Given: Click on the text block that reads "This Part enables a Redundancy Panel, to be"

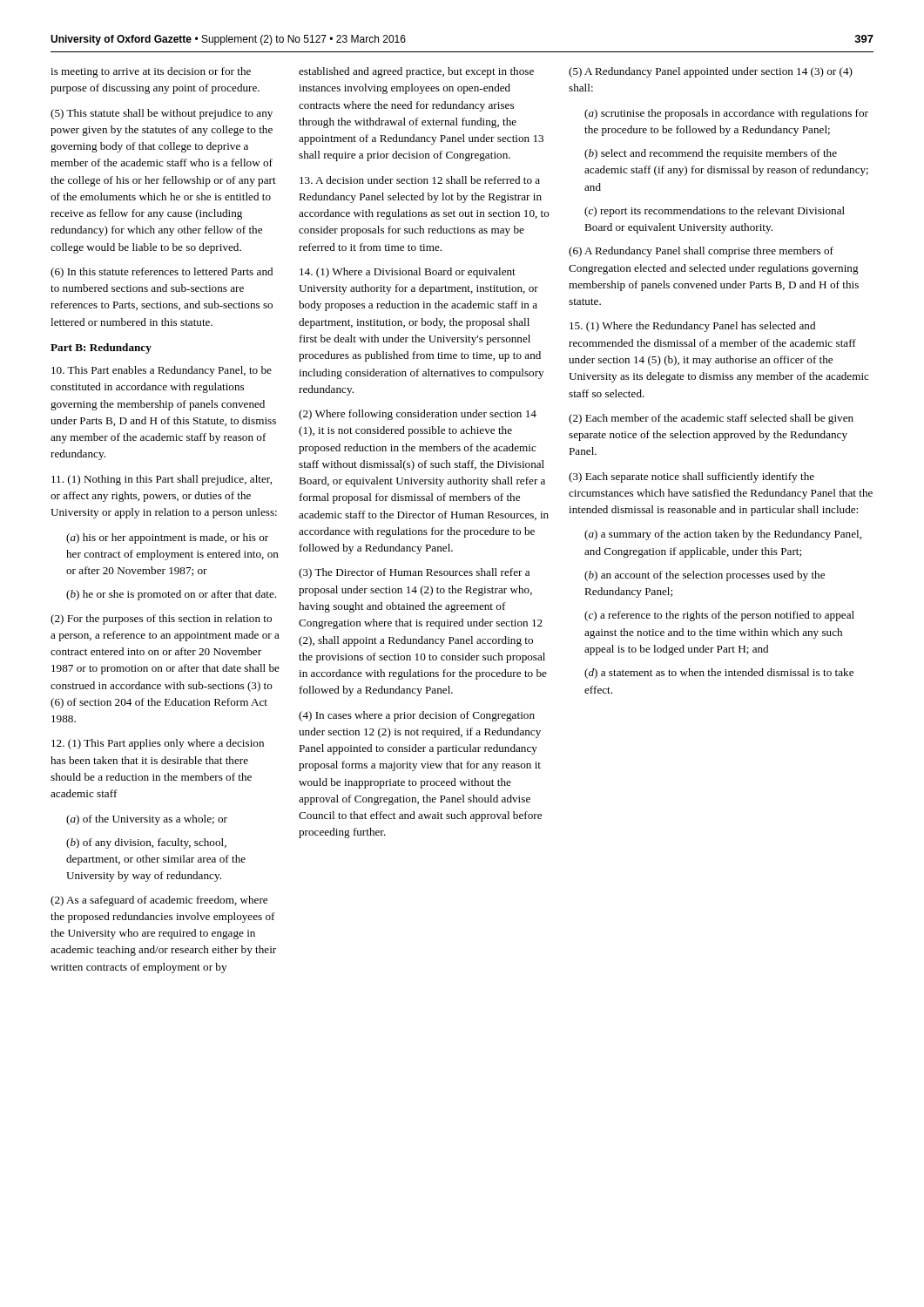Looking at the screenshot, I should tap(163, 412).
